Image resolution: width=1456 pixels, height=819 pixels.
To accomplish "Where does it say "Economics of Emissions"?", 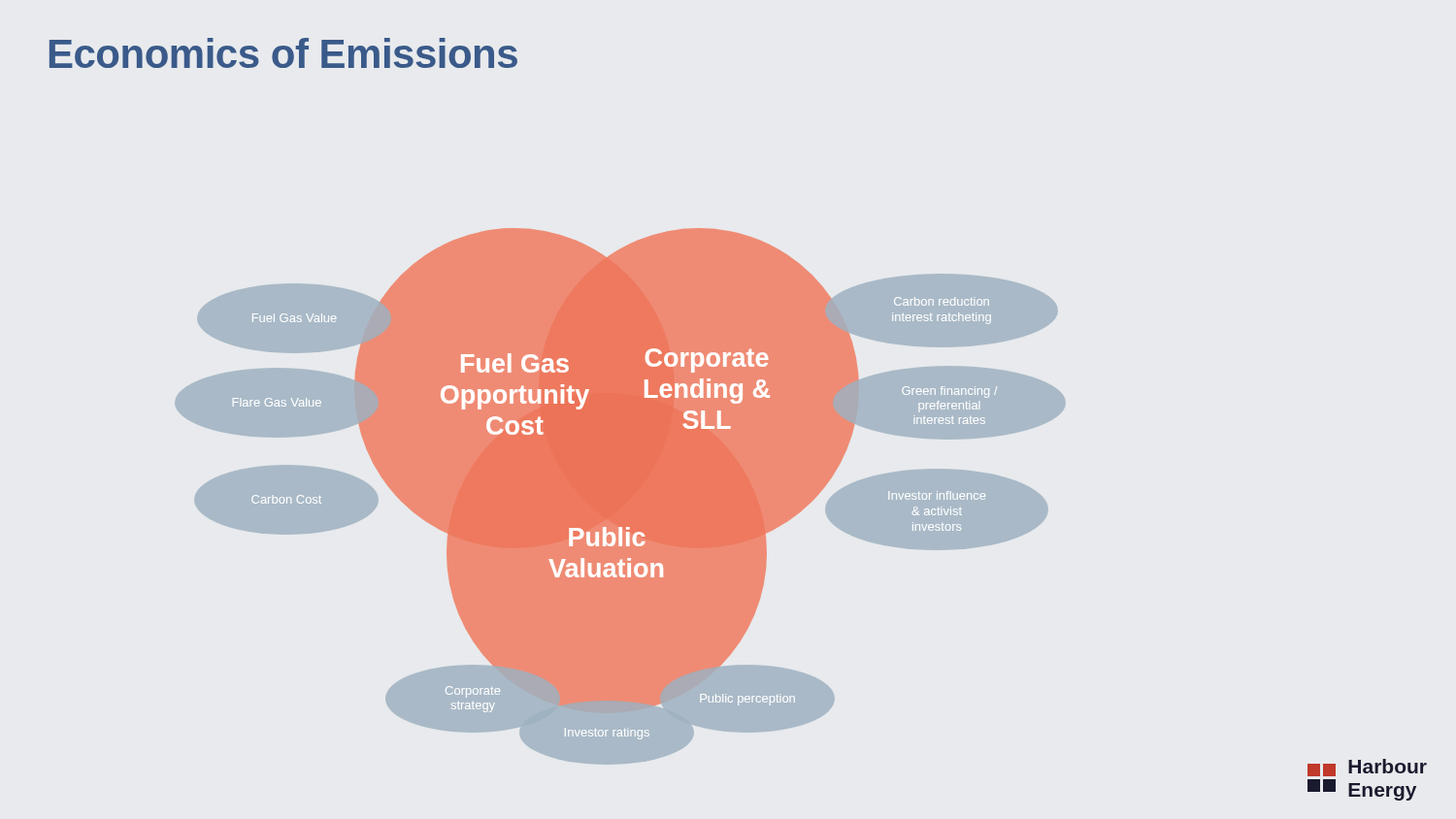I will [283, 54].
